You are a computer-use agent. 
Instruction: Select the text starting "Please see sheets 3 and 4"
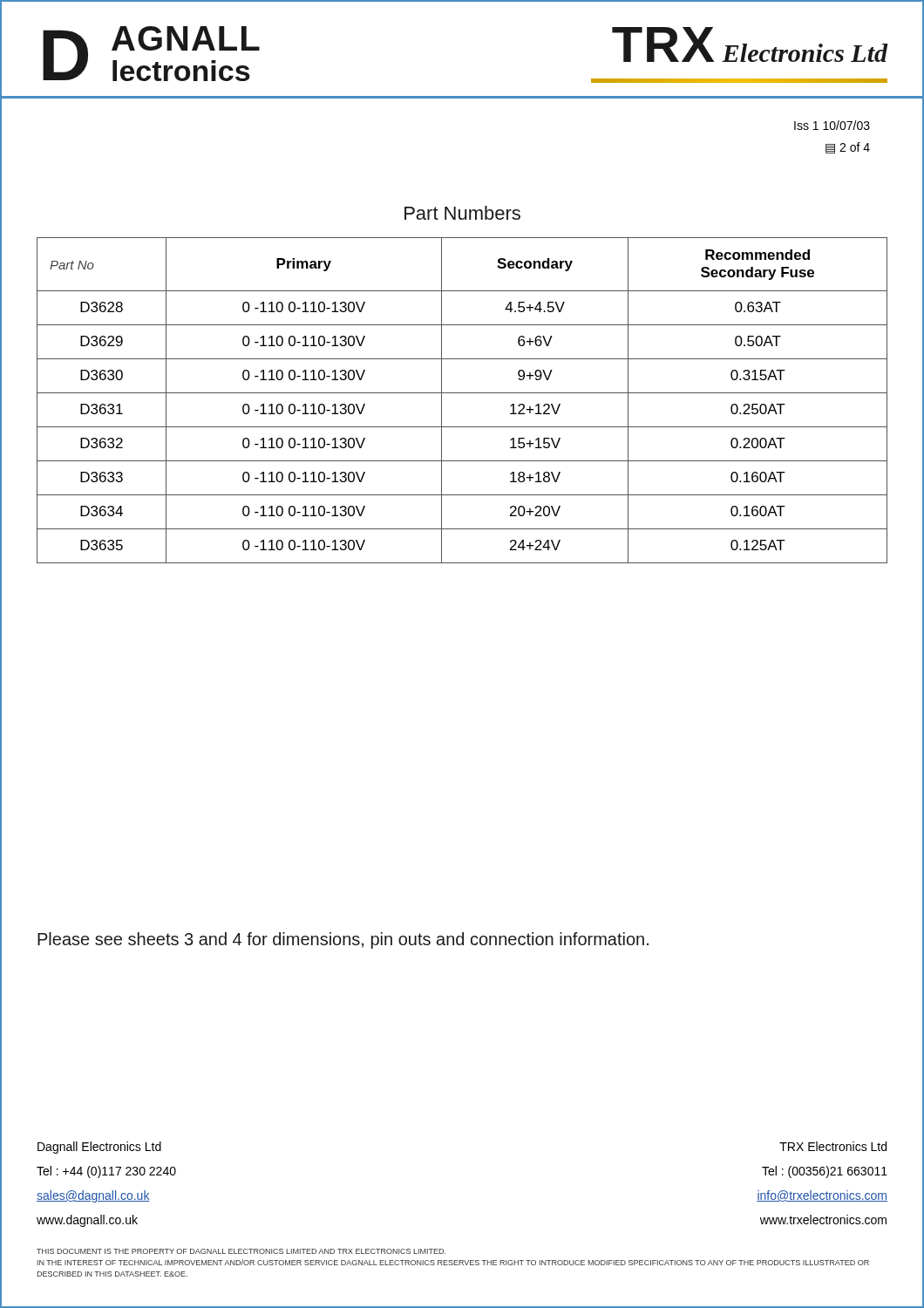(343, 939)
